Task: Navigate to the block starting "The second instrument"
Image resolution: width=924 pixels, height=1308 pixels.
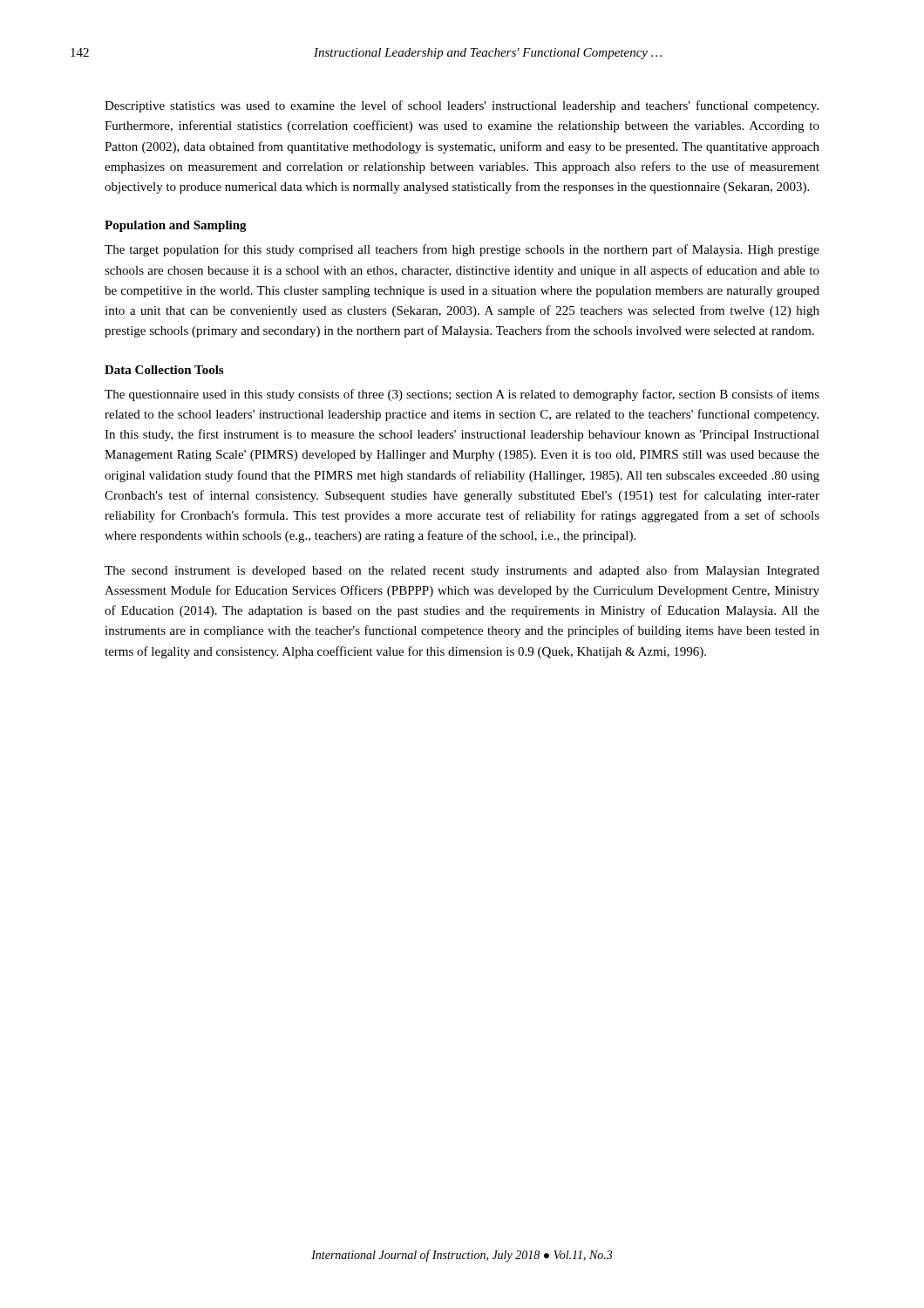Action: coord(462,610)
